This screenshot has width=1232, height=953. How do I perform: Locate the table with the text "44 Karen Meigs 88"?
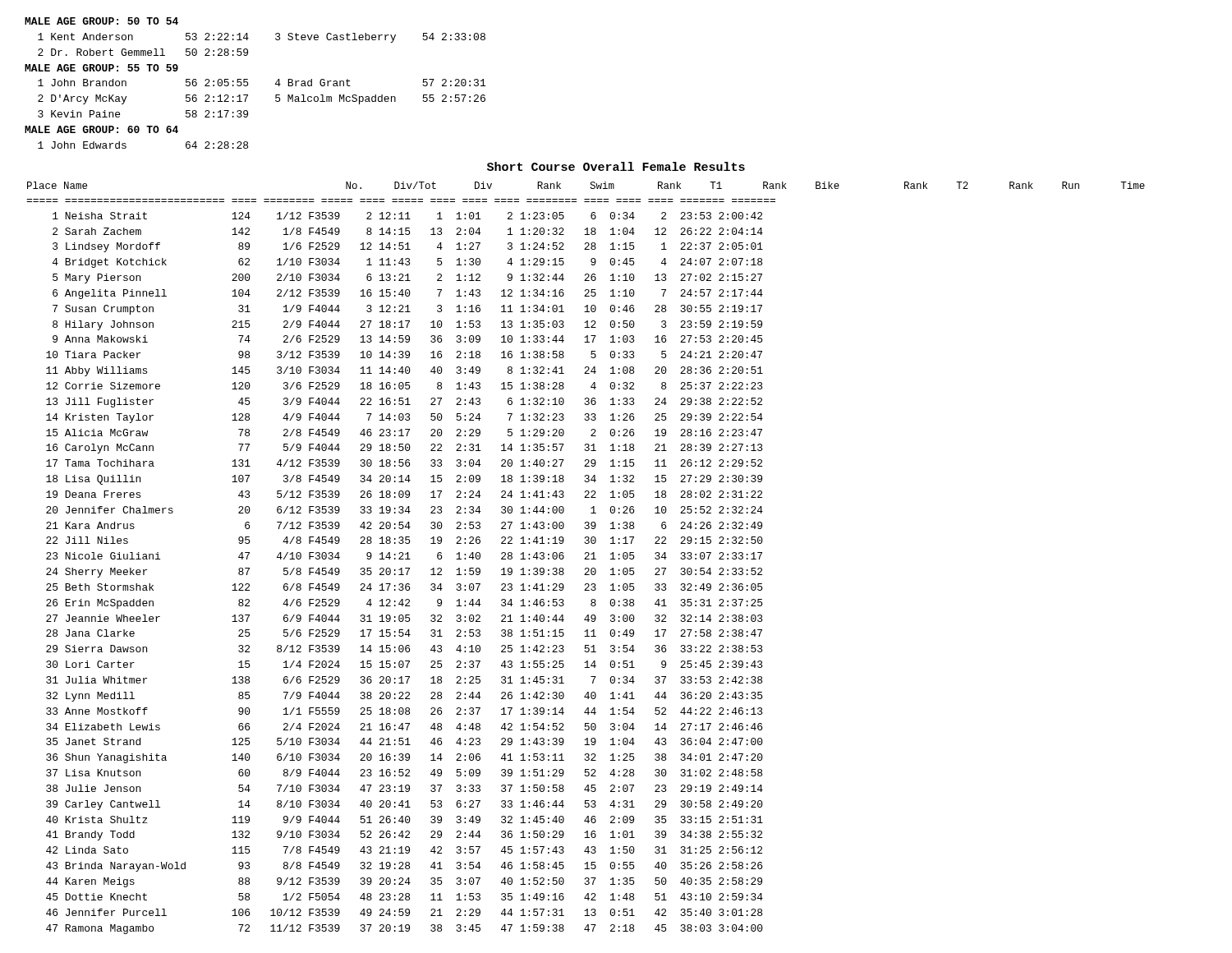(x=616, y=558)
